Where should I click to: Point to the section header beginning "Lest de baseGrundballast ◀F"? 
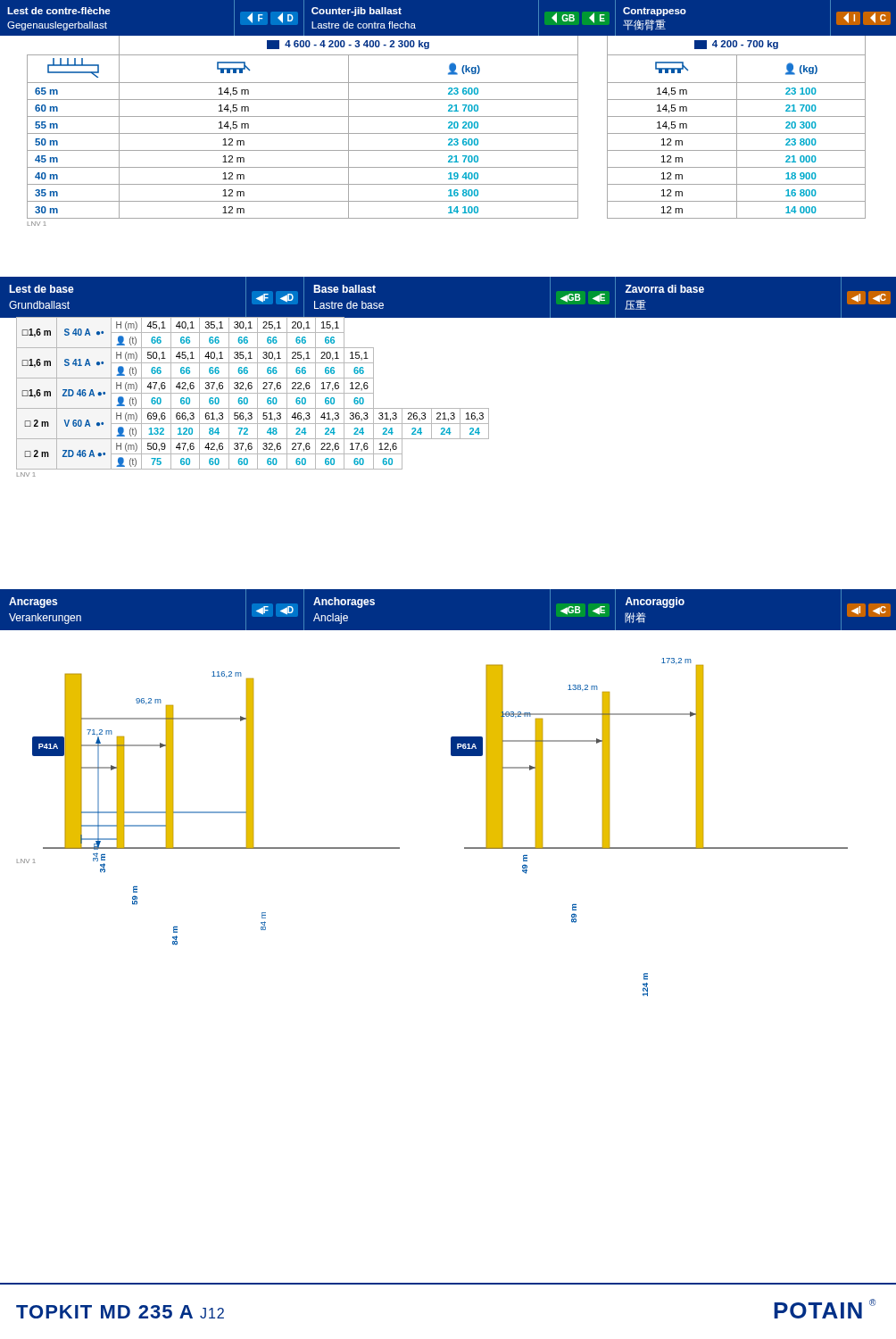coord(448,297)
